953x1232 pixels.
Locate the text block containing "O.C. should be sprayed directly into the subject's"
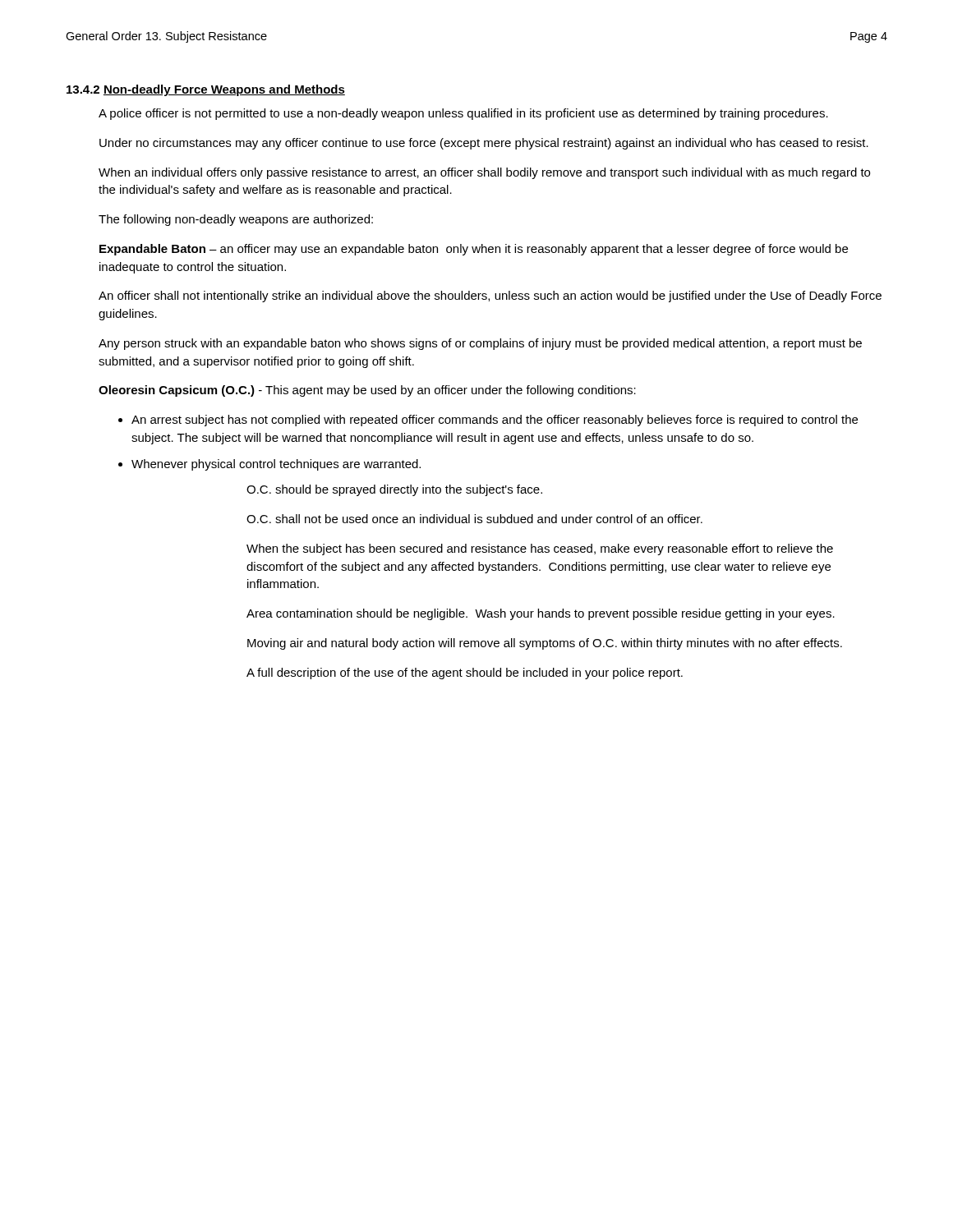pyautogui.click(x=395, y=489)
